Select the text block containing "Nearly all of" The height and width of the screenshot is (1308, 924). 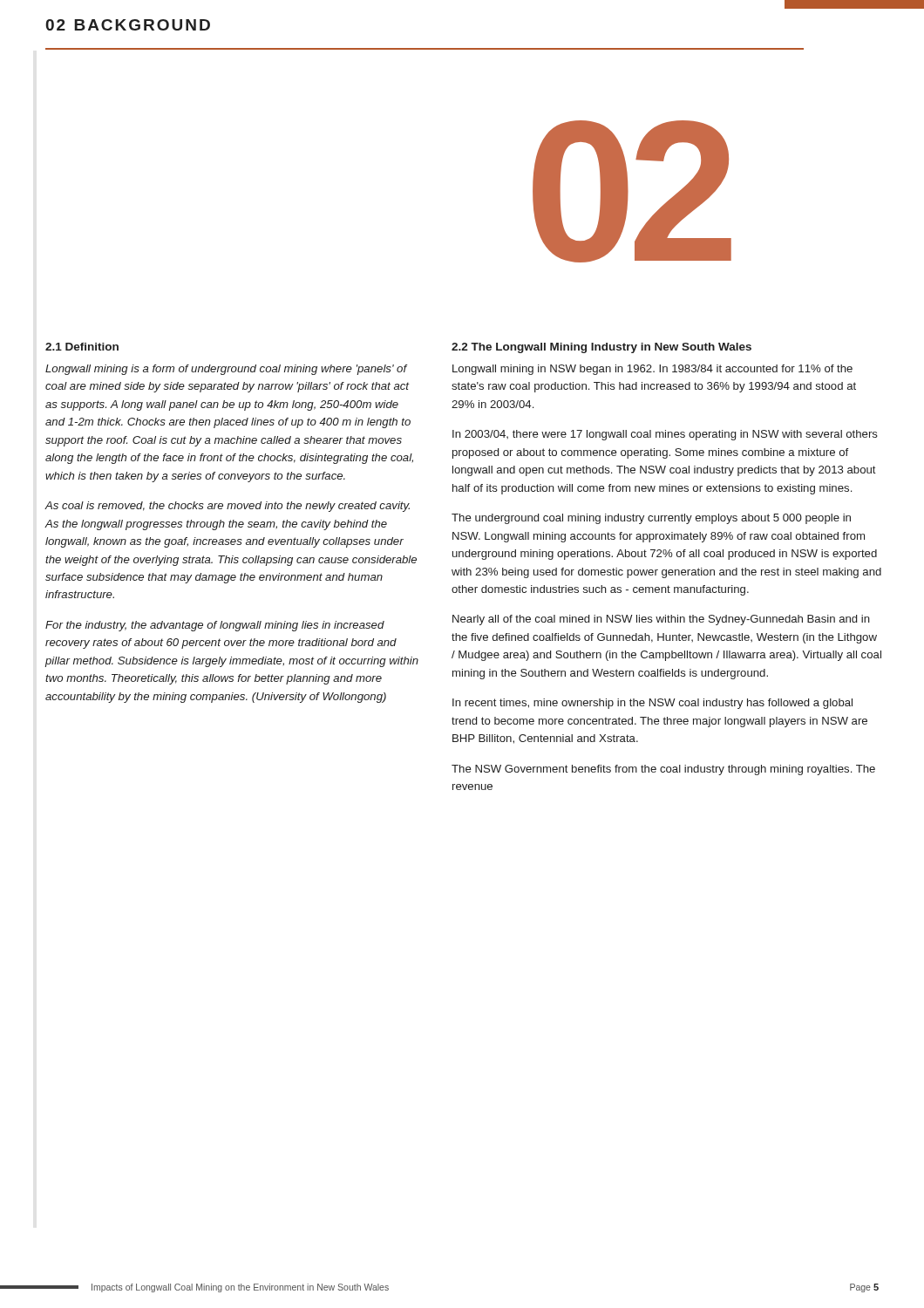(x=667, y=646)
